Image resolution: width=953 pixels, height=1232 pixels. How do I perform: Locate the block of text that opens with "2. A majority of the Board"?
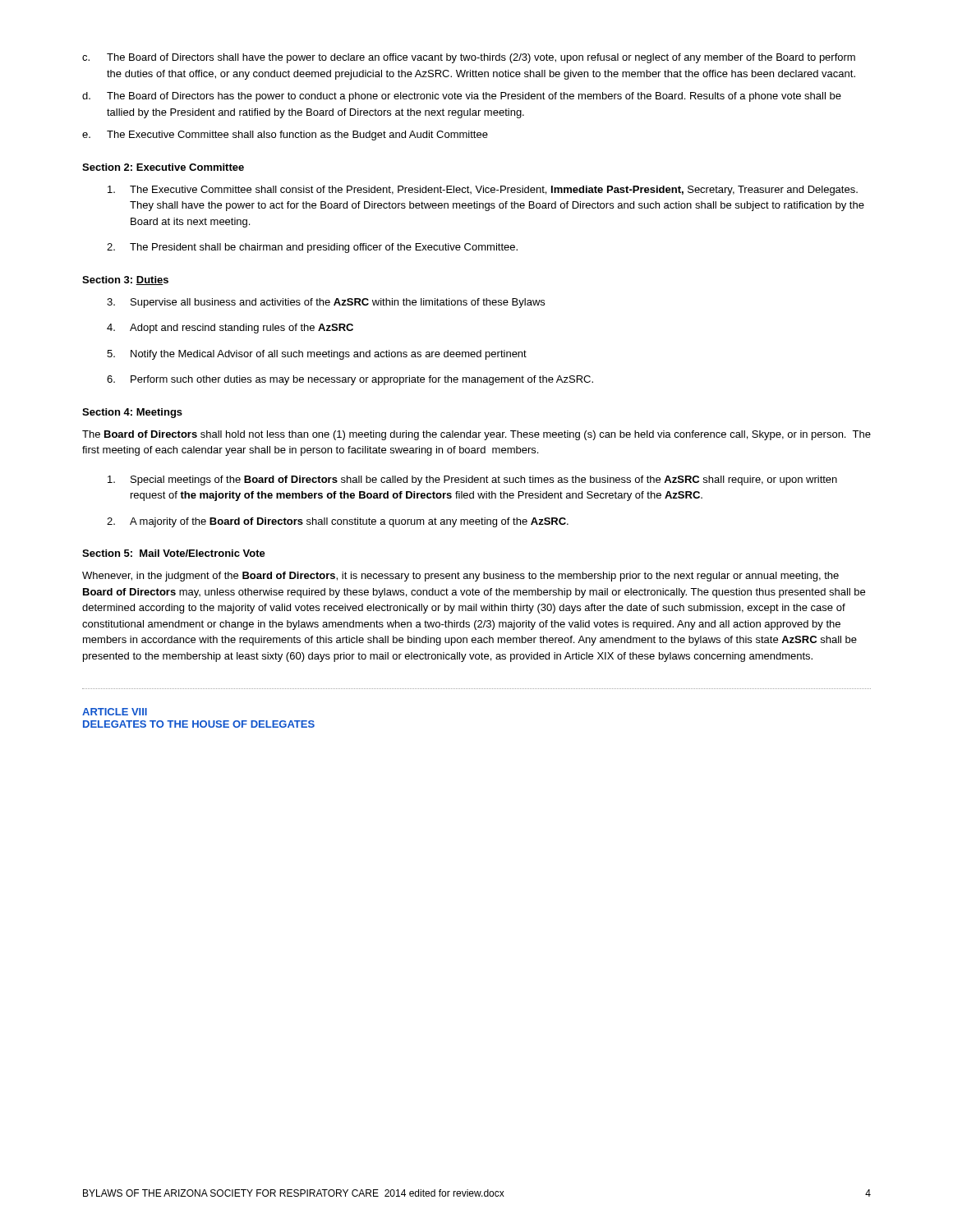click(x=489, y=521)
